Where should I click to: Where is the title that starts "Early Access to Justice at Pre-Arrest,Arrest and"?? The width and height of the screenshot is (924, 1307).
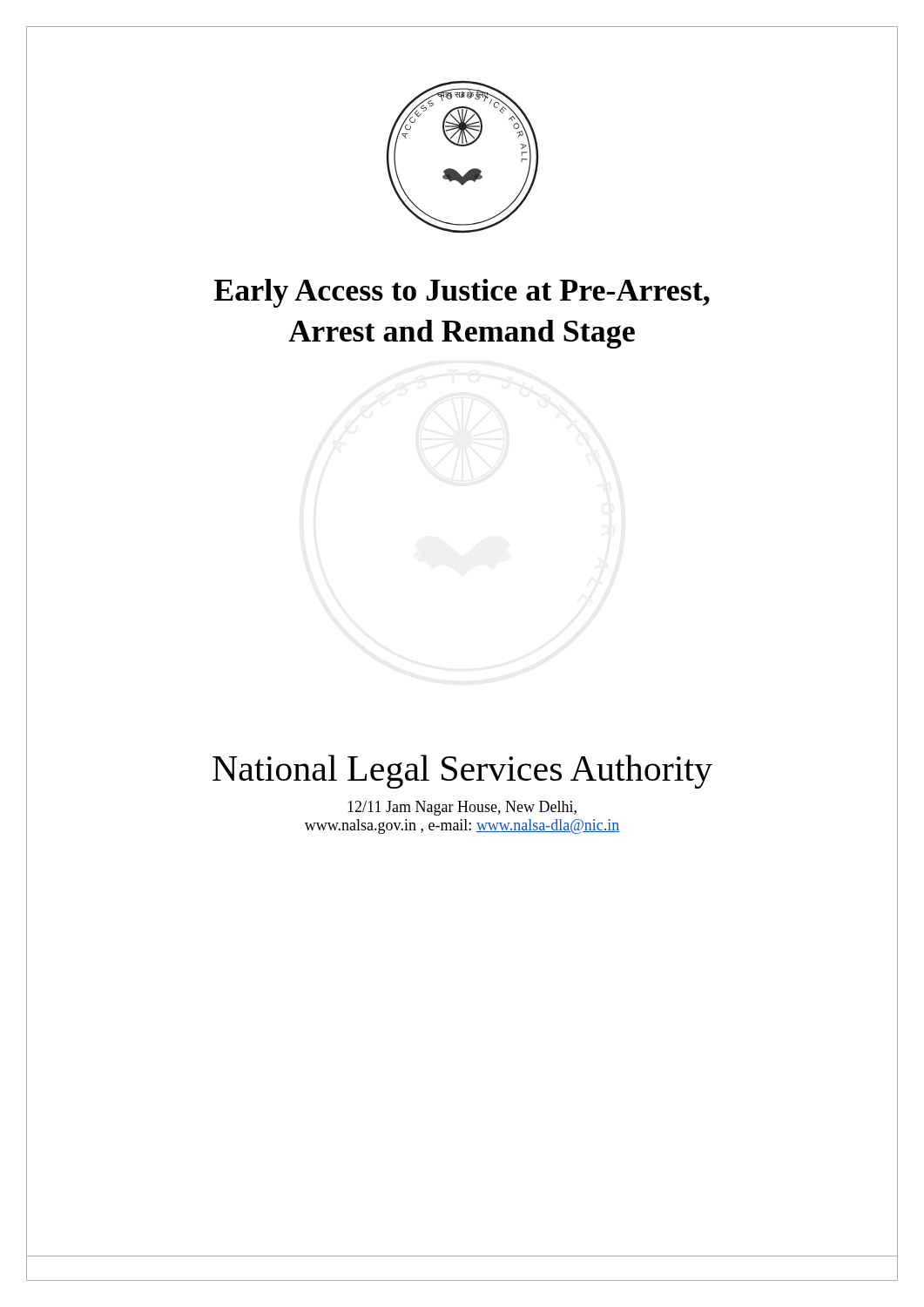pos(462,311)
